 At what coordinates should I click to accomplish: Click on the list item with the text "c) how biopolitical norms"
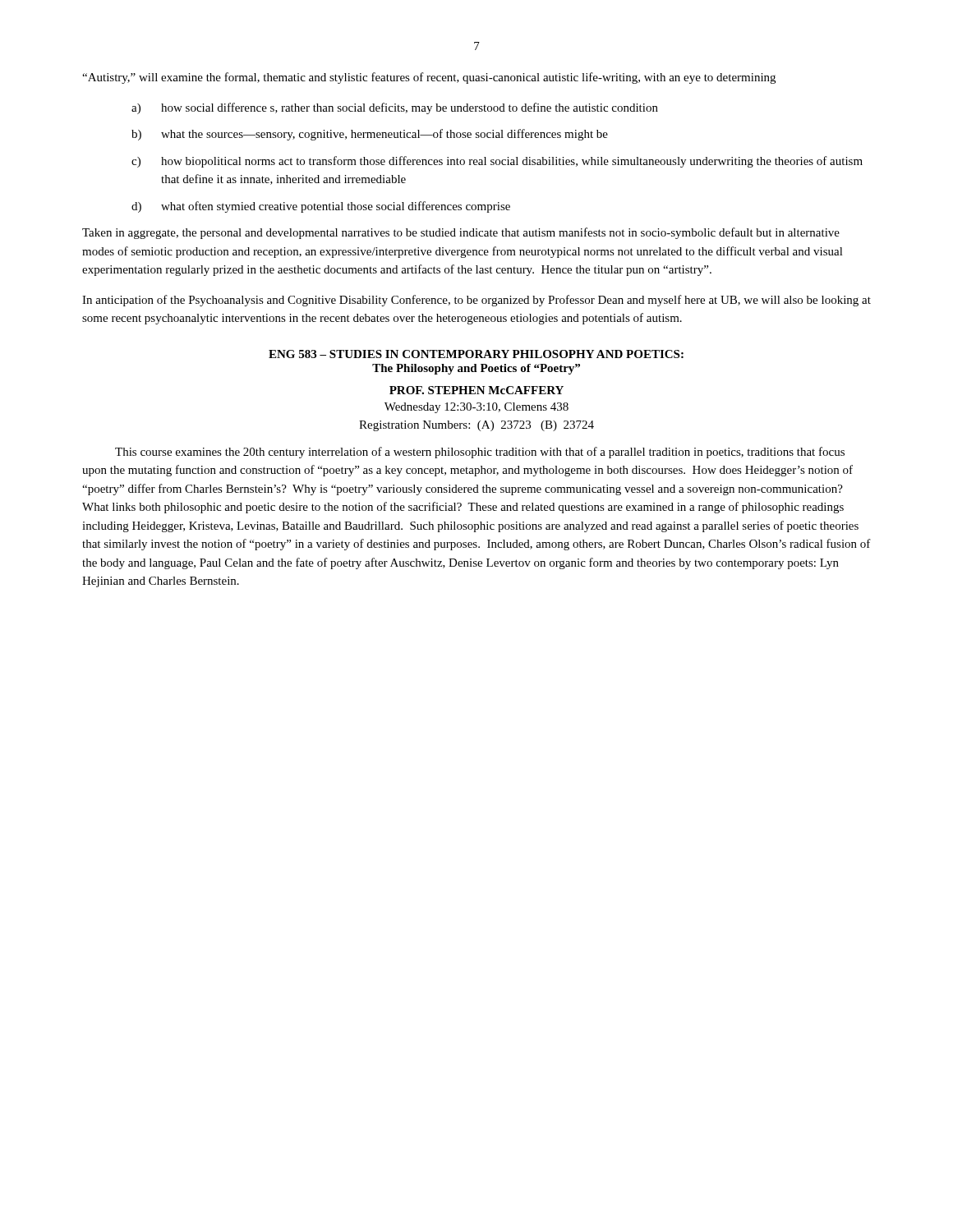501,170
